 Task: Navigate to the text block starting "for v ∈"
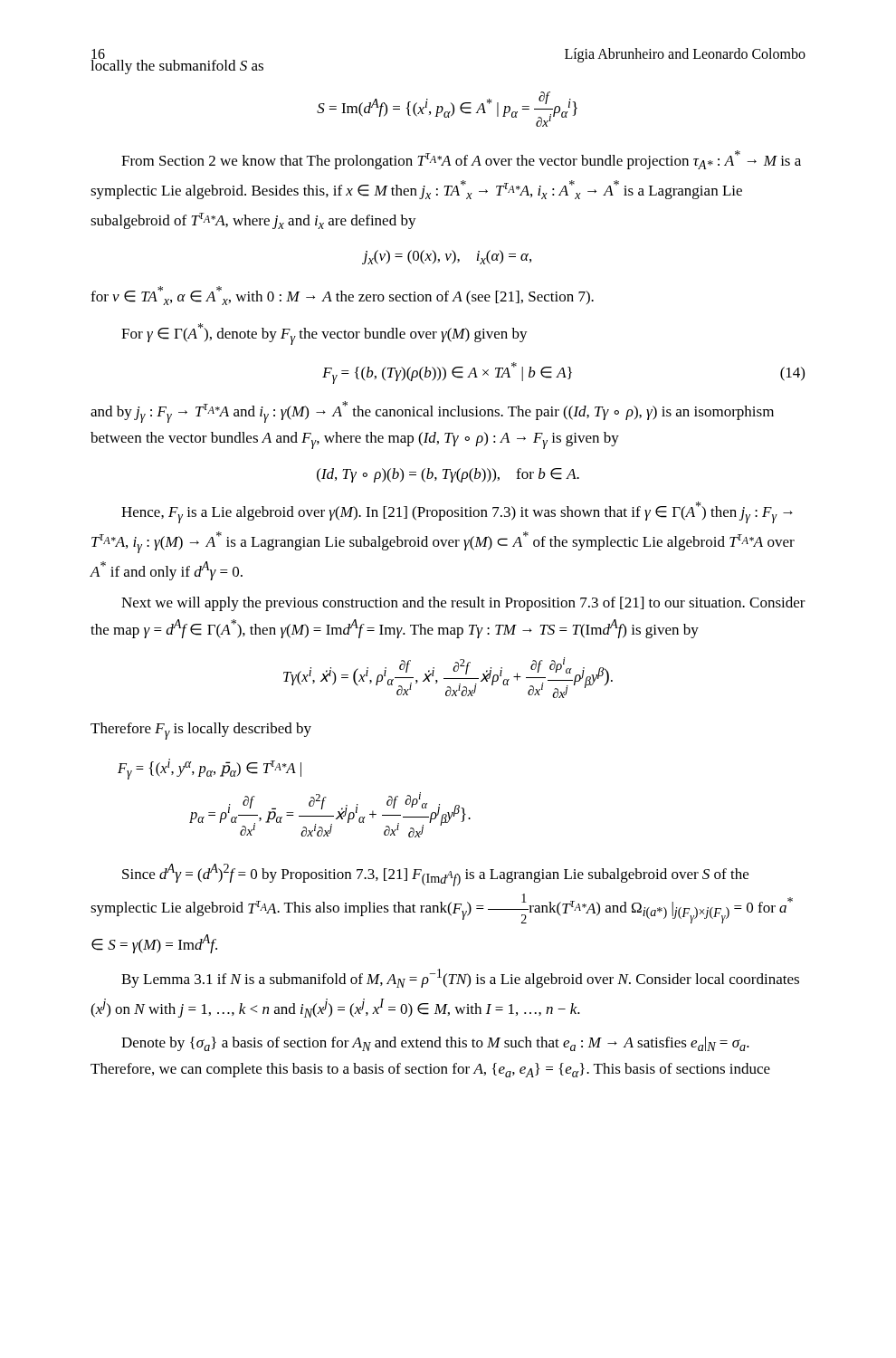(342, 296)
